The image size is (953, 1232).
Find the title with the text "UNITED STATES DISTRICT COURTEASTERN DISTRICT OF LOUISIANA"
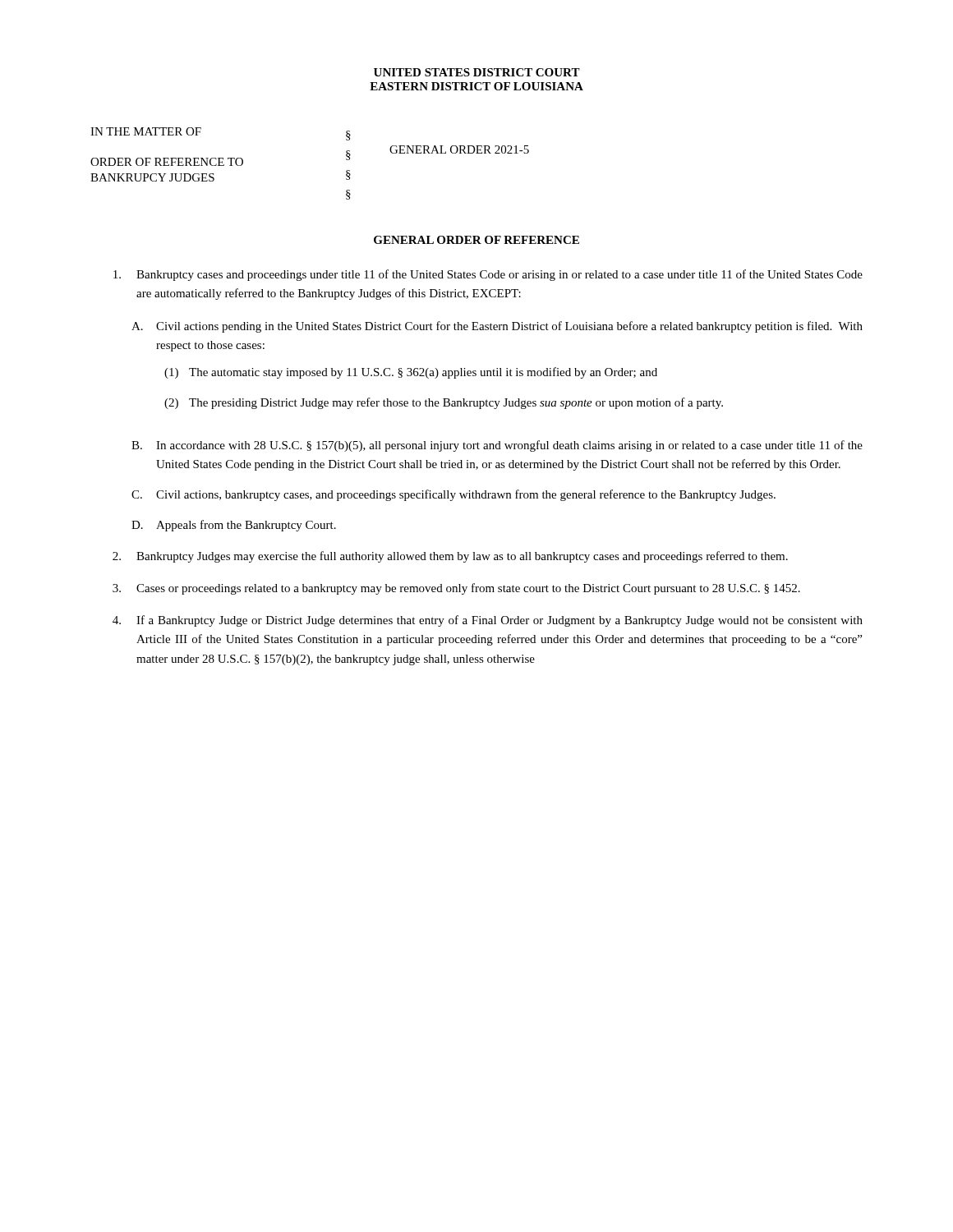click(476, 79)
